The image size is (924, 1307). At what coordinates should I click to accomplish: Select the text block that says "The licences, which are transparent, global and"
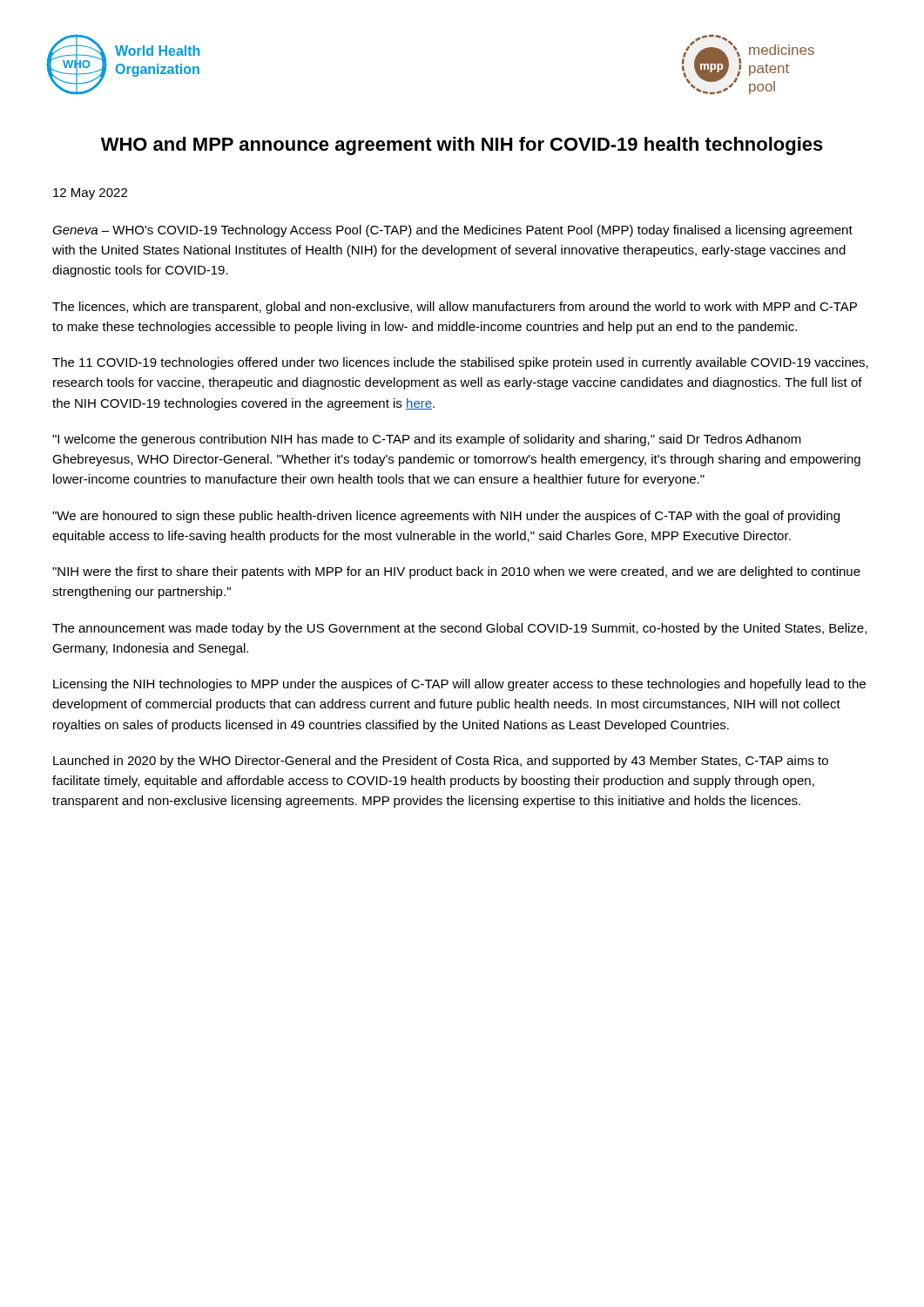coord(455,316)
